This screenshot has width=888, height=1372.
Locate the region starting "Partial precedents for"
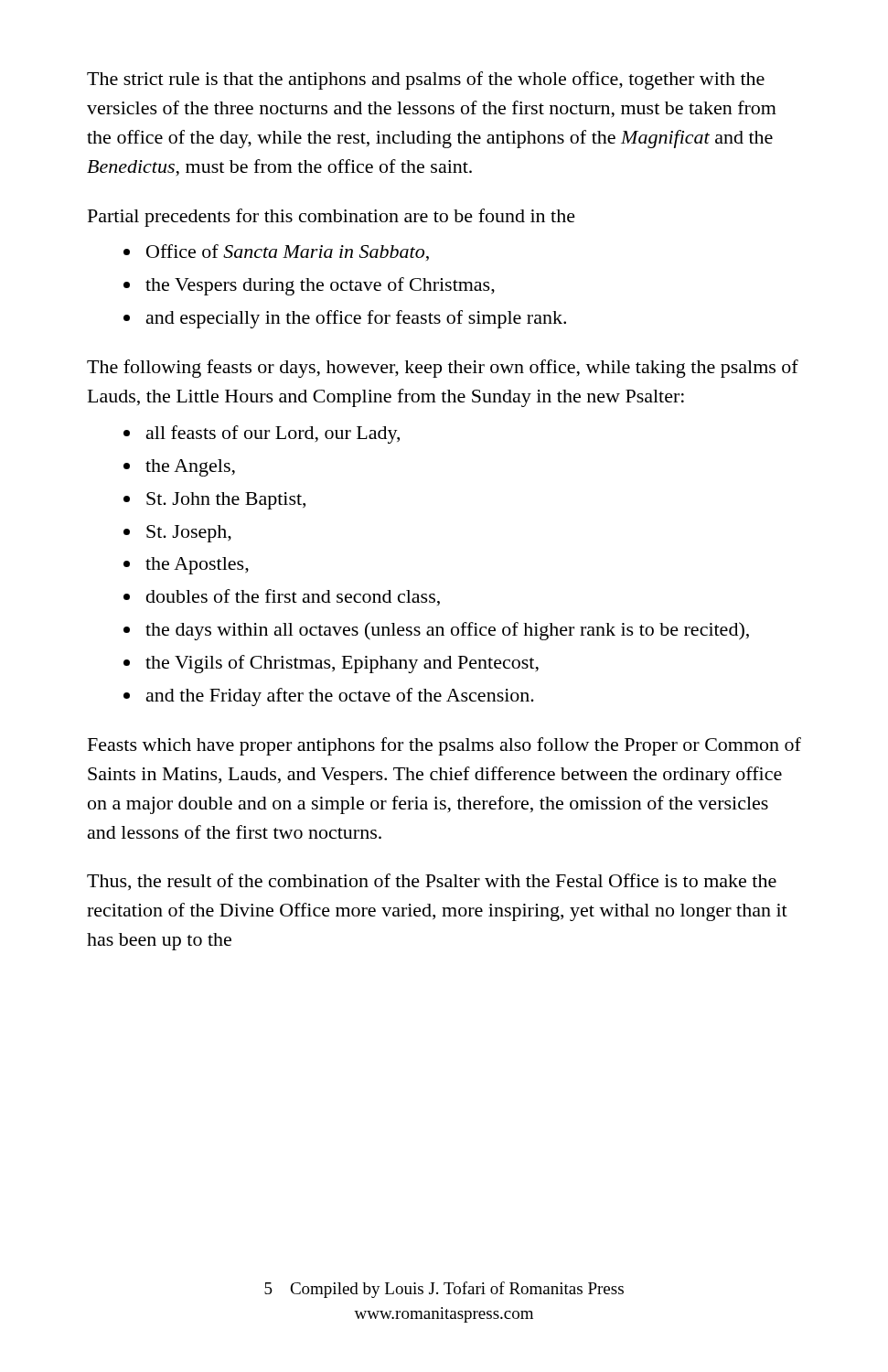pyautogui.click(x=331, y=215)
